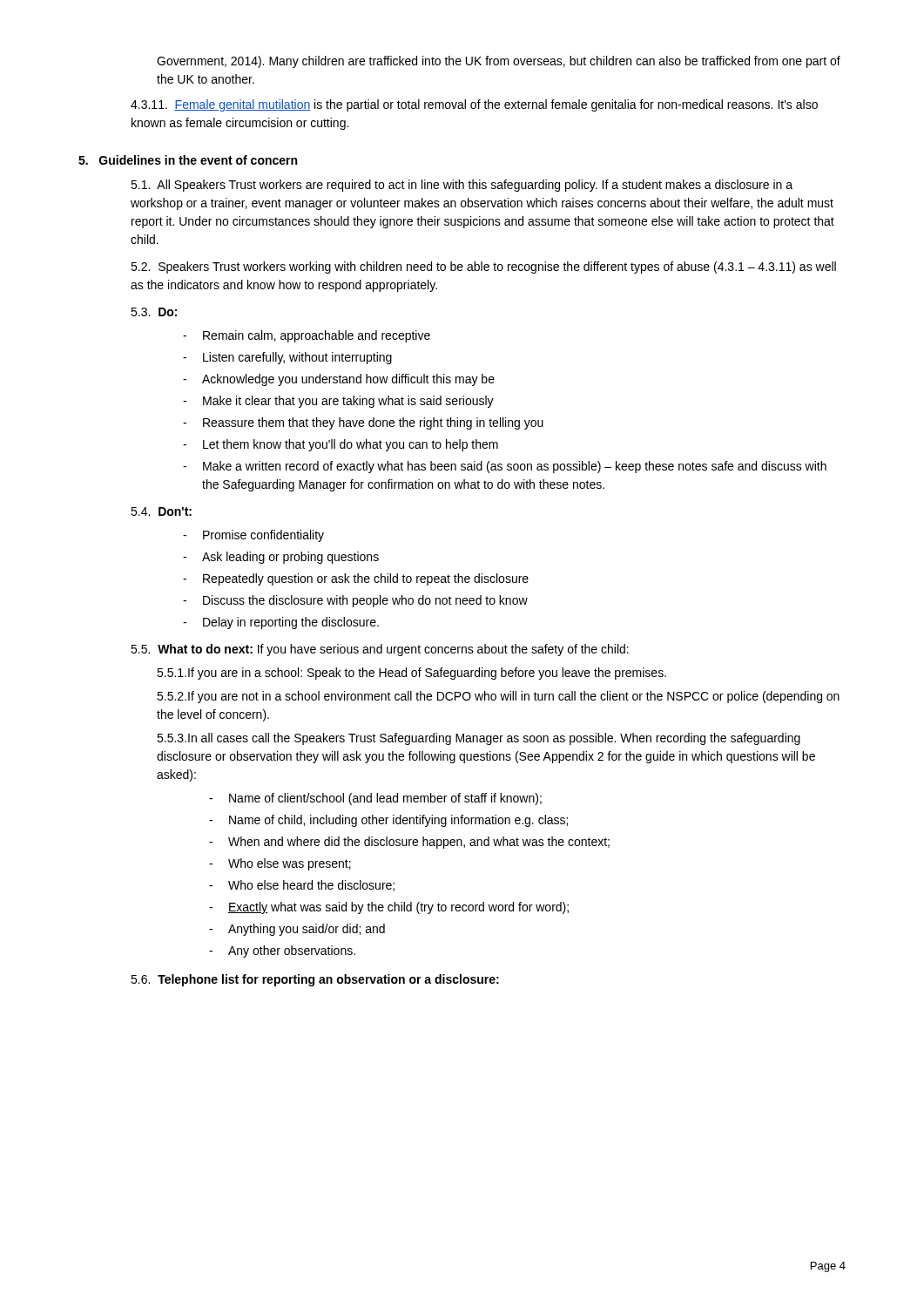Click on the list item with the text "-Discuss the disclosure with people who do not"
The image size is (924, 1307).
pyautogui.click(x=355, y=601)
